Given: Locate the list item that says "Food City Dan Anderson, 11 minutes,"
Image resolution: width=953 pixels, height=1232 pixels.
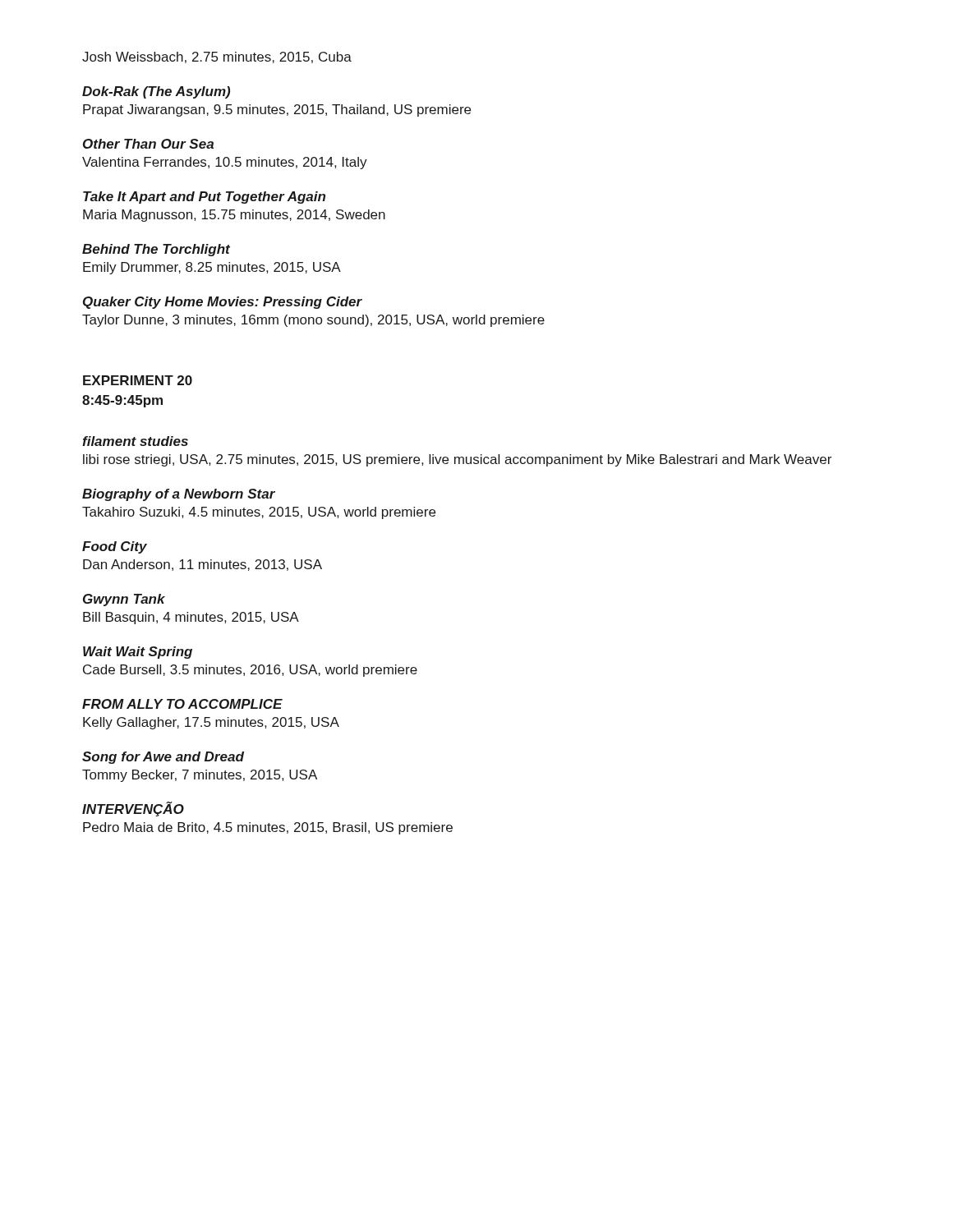Looking at the screenshot, I should tap(115, 547).
